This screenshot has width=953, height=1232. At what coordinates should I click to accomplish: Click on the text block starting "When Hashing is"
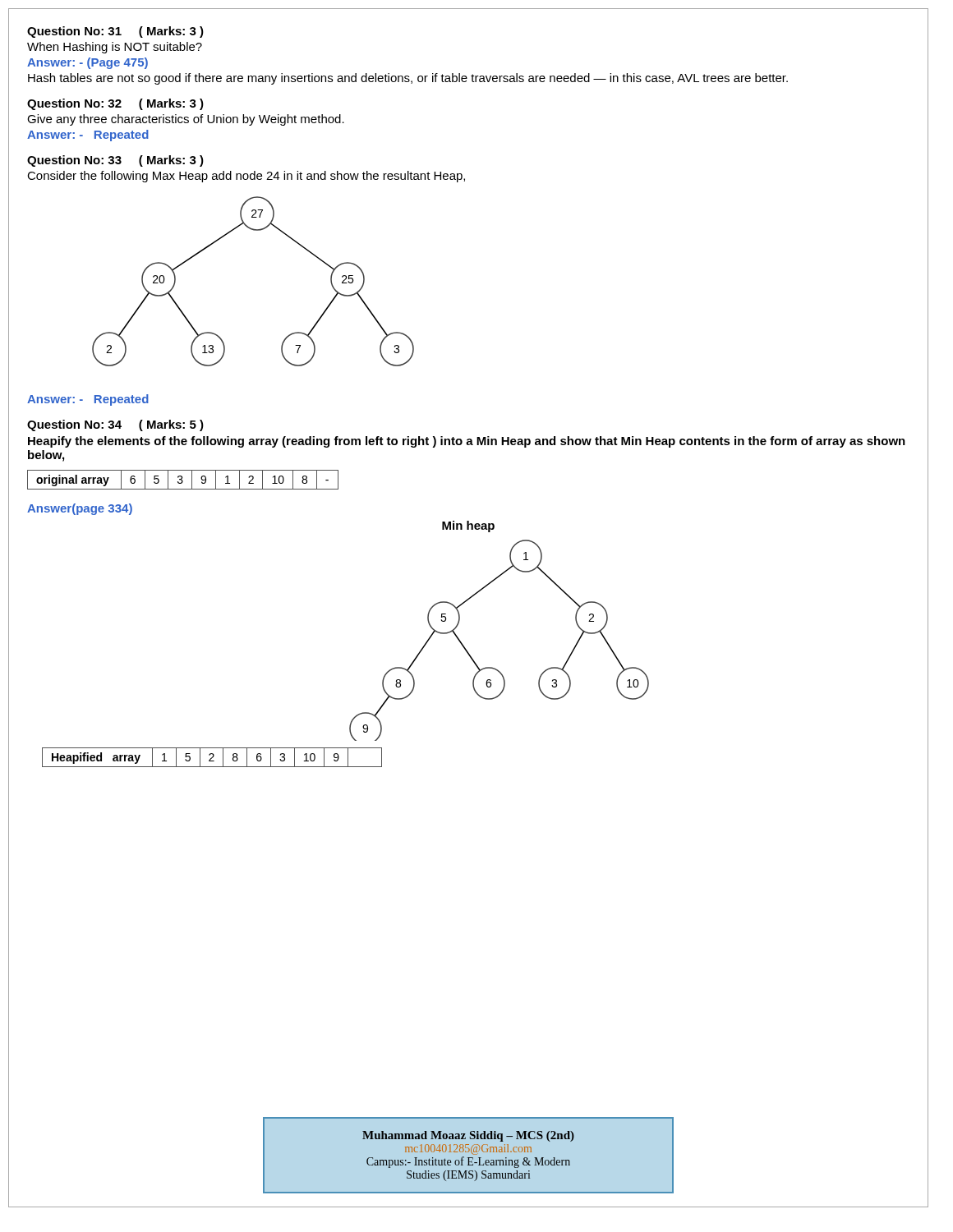(115, 46)
